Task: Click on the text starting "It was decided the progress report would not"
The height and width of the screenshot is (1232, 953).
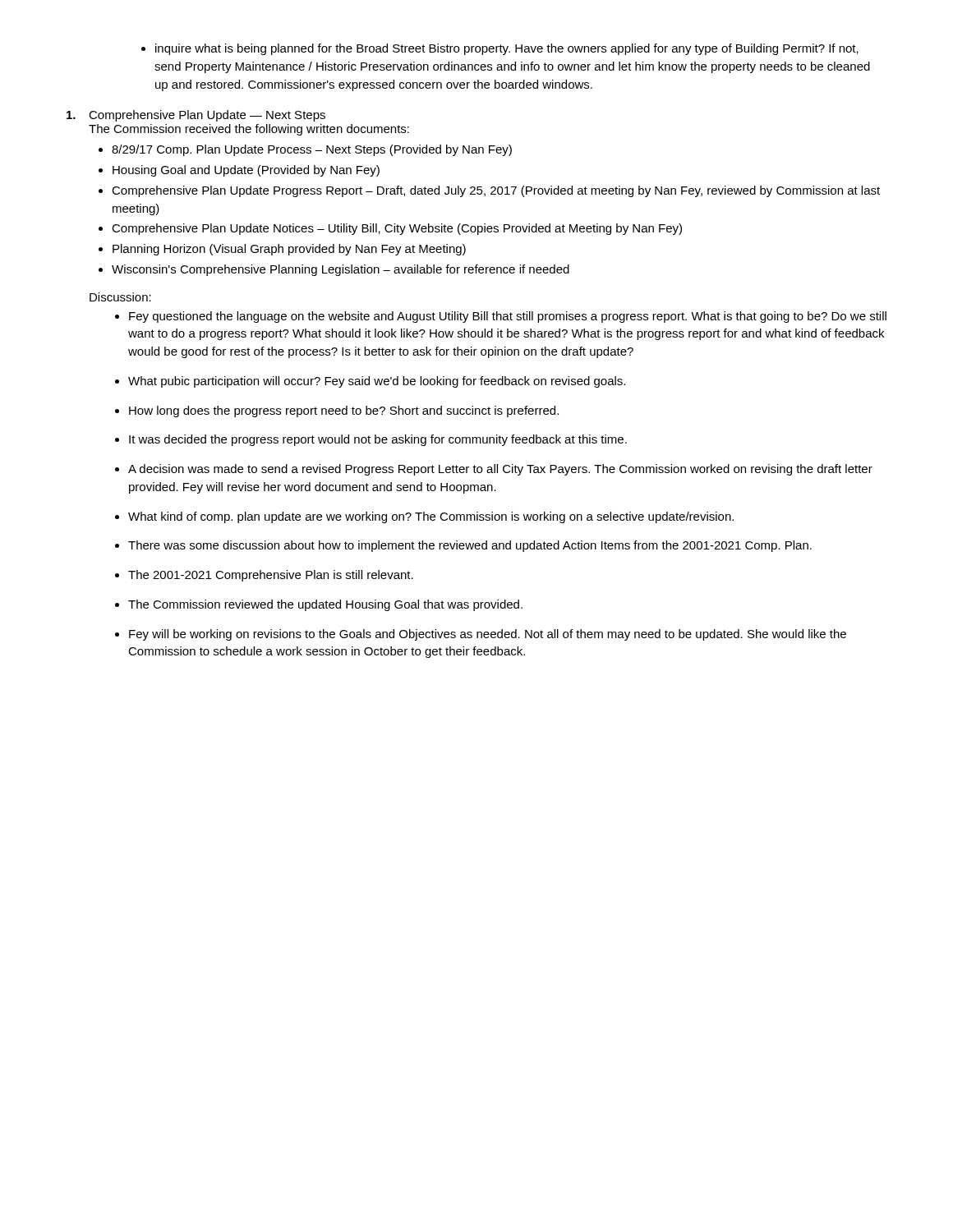Action: click(378, 439)
